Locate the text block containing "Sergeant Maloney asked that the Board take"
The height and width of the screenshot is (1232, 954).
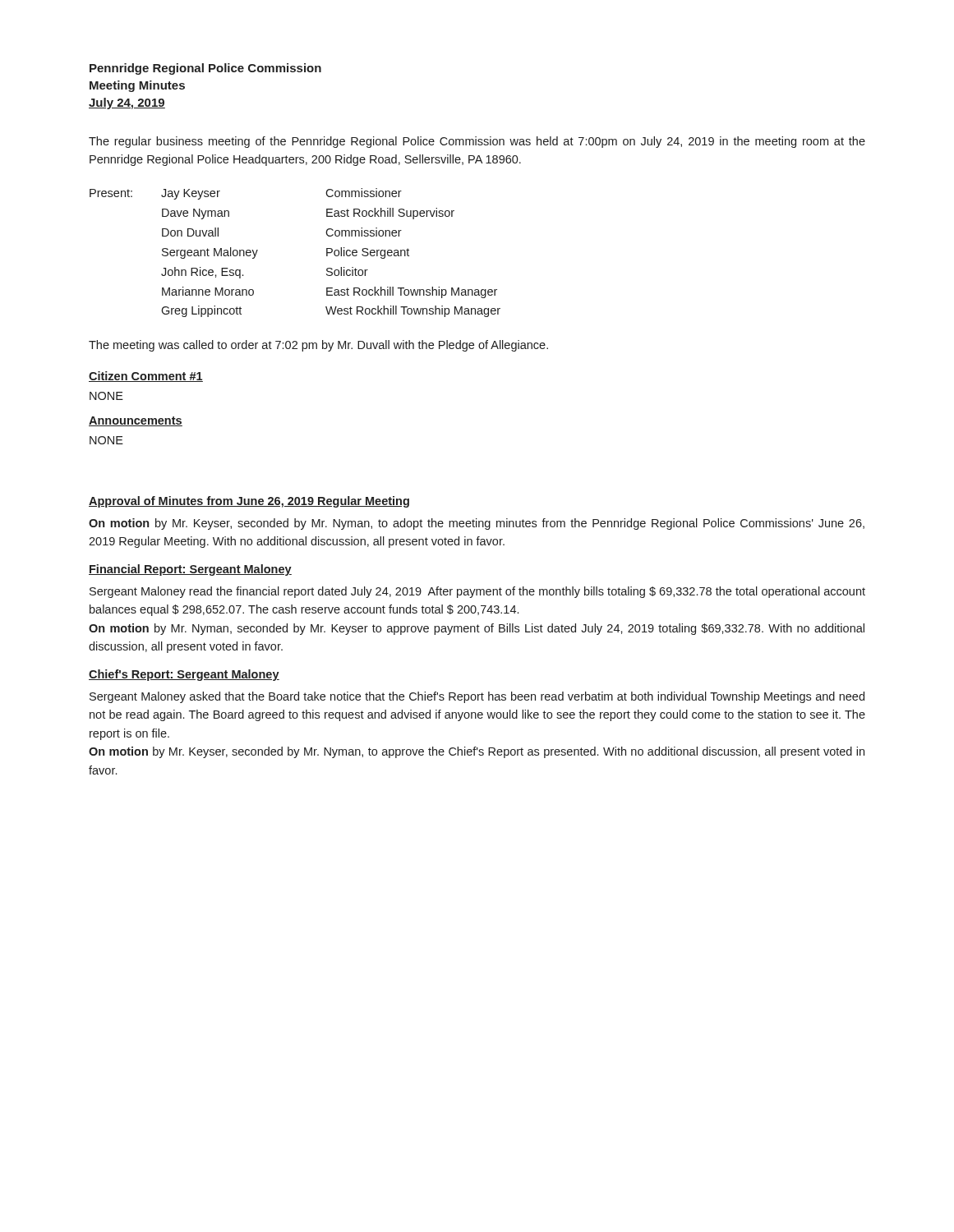477,697
